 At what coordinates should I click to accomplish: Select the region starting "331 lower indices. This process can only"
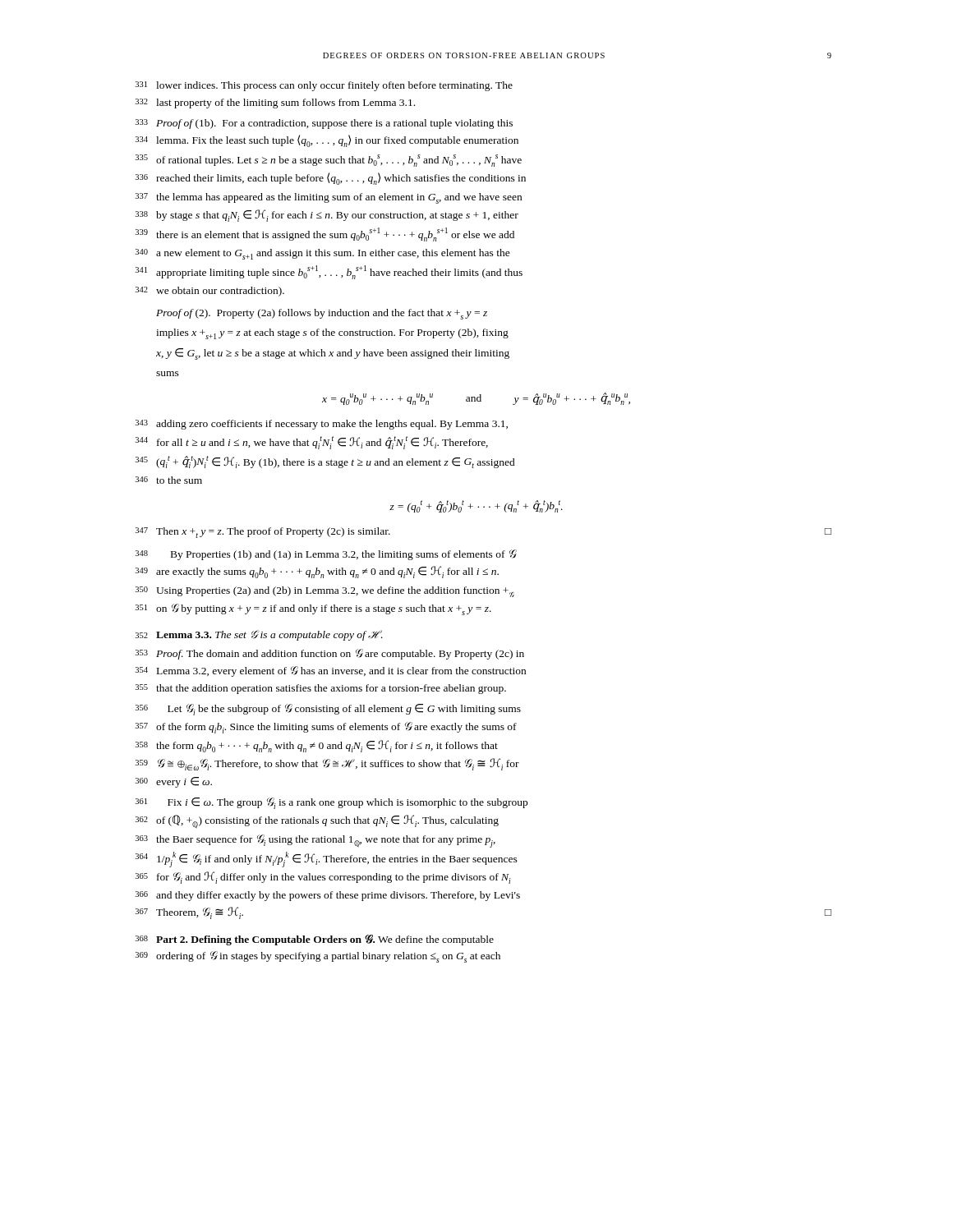coord(476,86)
